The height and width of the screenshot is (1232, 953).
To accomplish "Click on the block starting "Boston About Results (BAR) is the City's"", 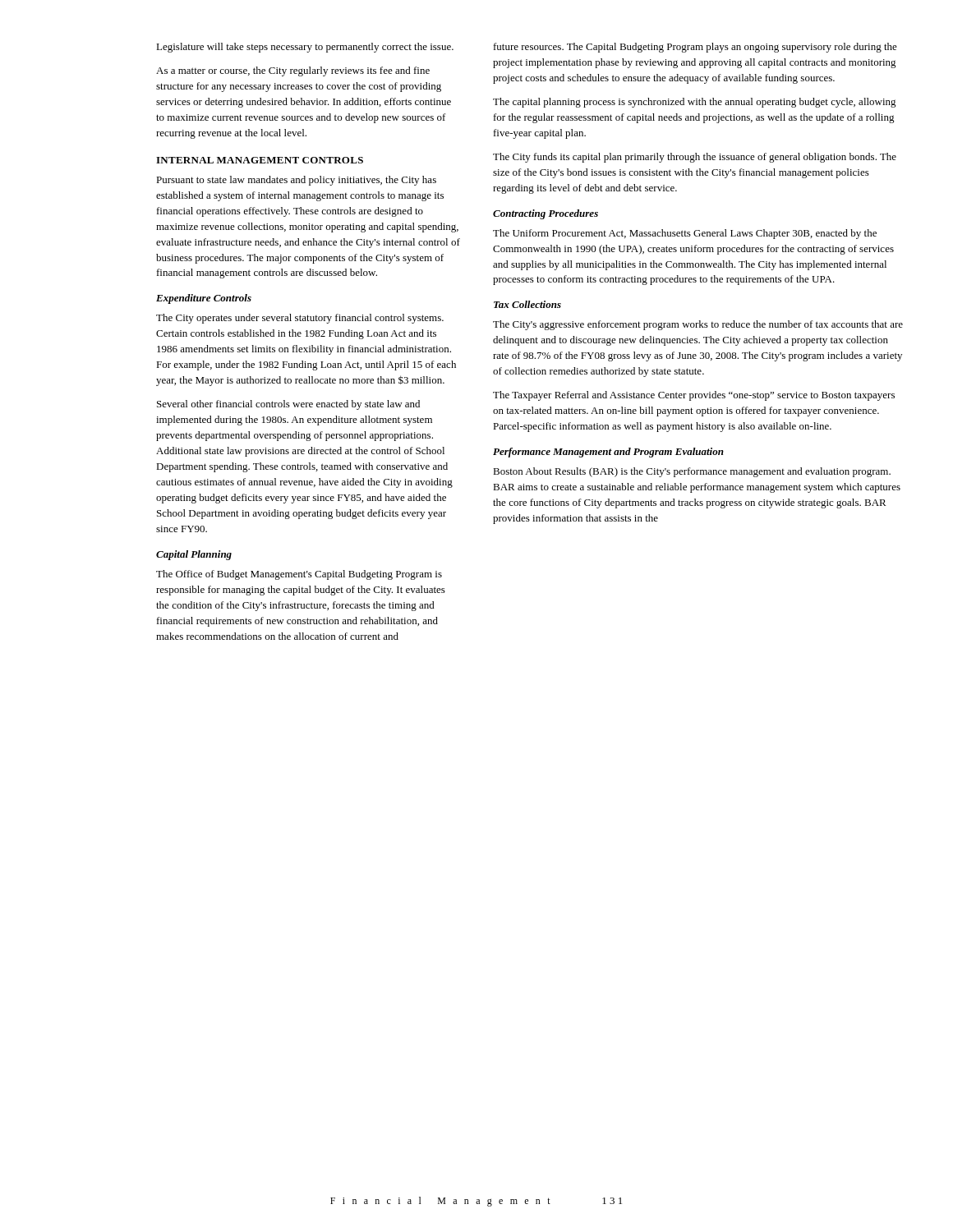I will [697, 494].
